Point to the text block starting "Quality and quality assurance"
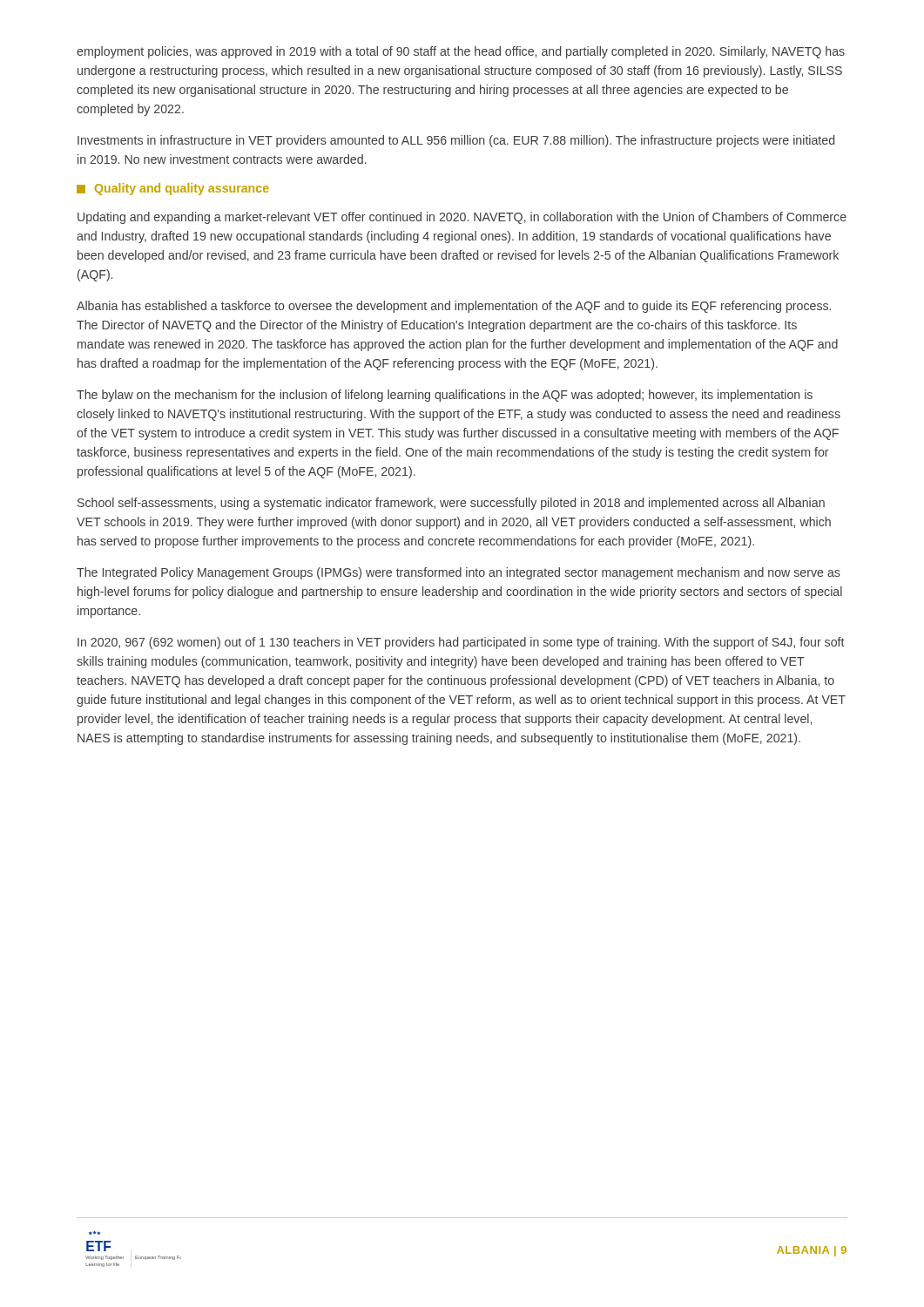This screenshot has height=1307, width=924. click(x=173, y=188)
